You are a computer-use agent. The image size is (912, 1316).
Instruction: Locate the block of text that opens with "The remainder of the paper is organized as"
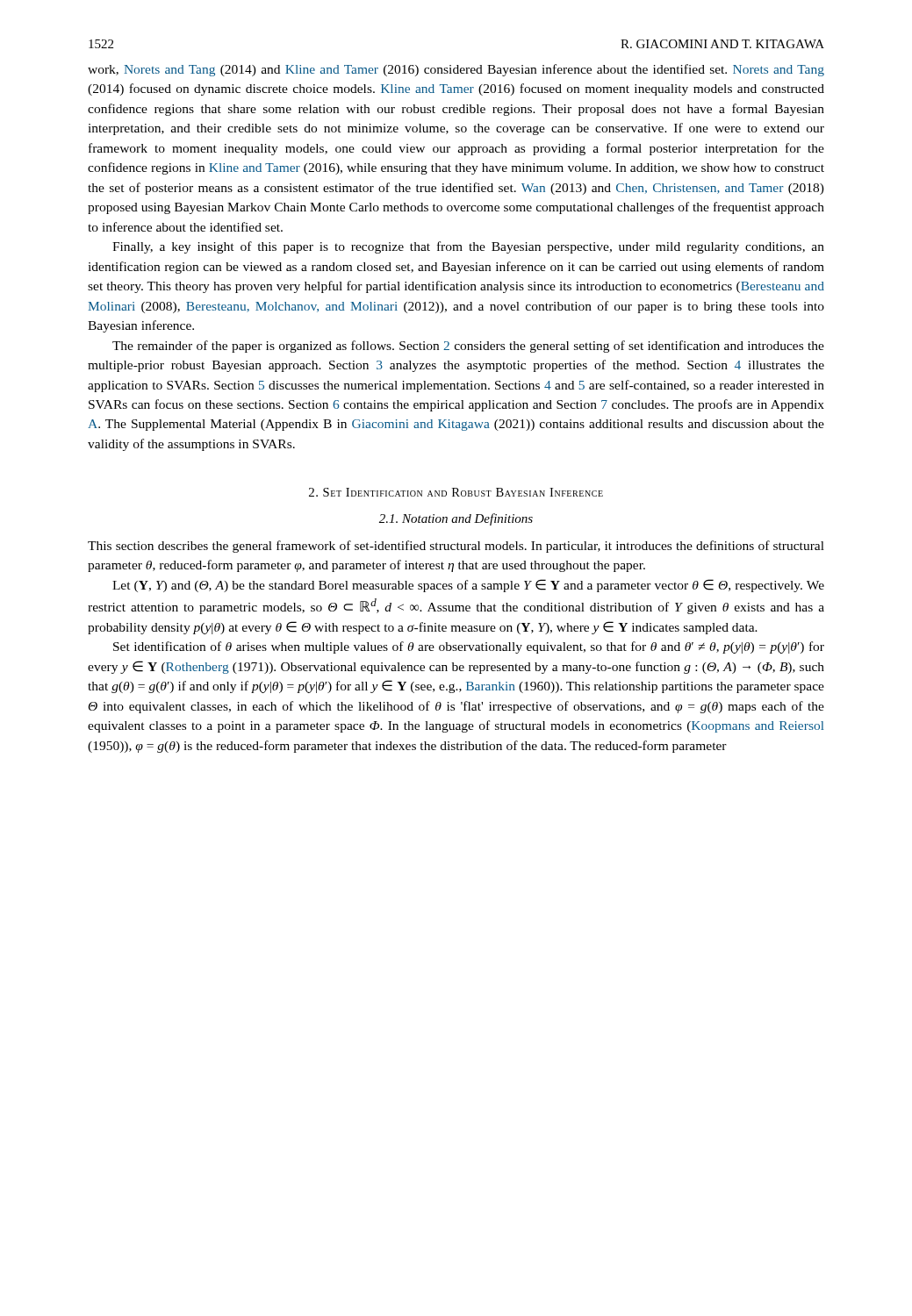[x=456, y=395]
